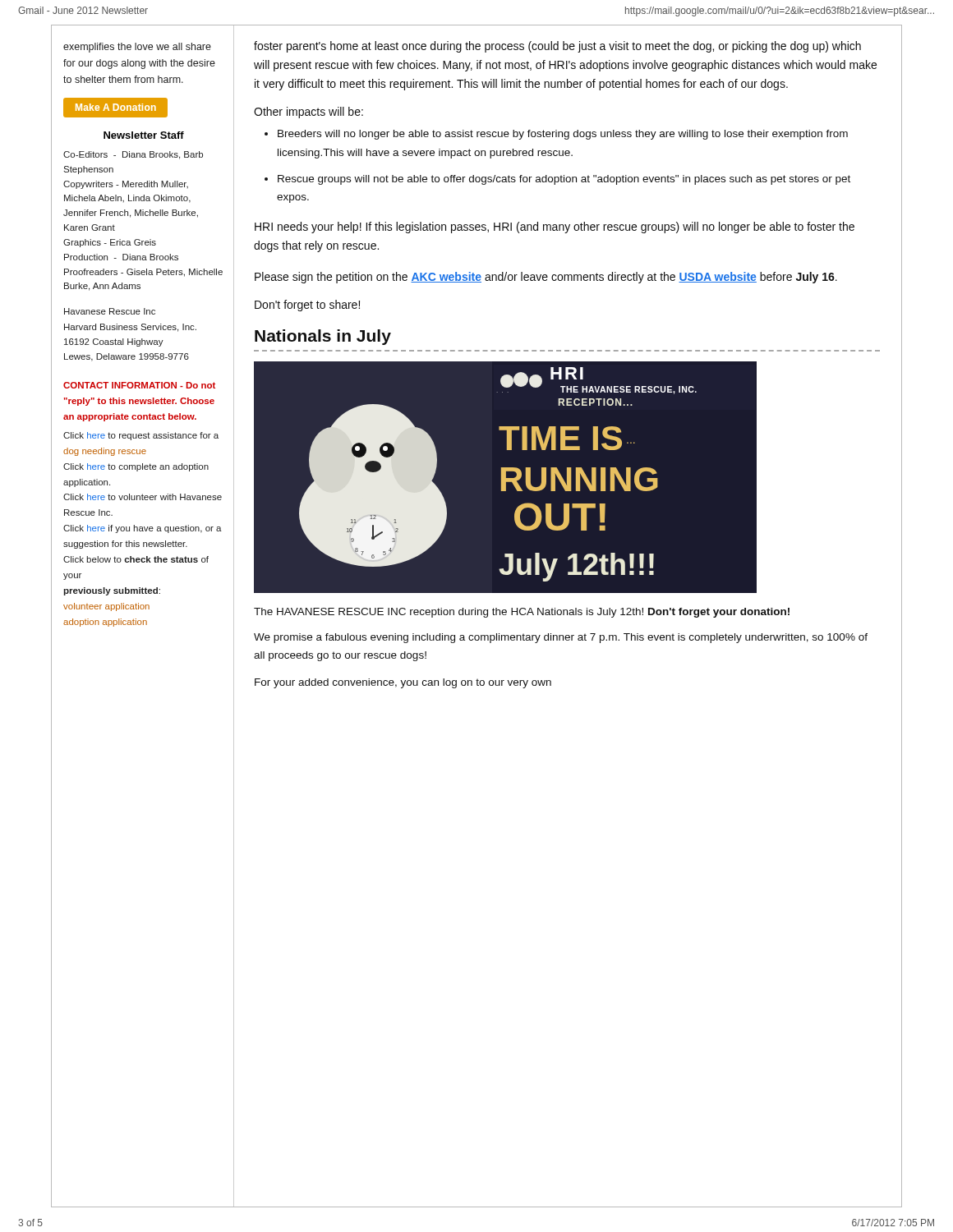Viewport: 953px width, 1232px height.
Task: Select the text block starting "The HAVANESE RESCUE INC reception during"
Action: (x=522, y=611)
